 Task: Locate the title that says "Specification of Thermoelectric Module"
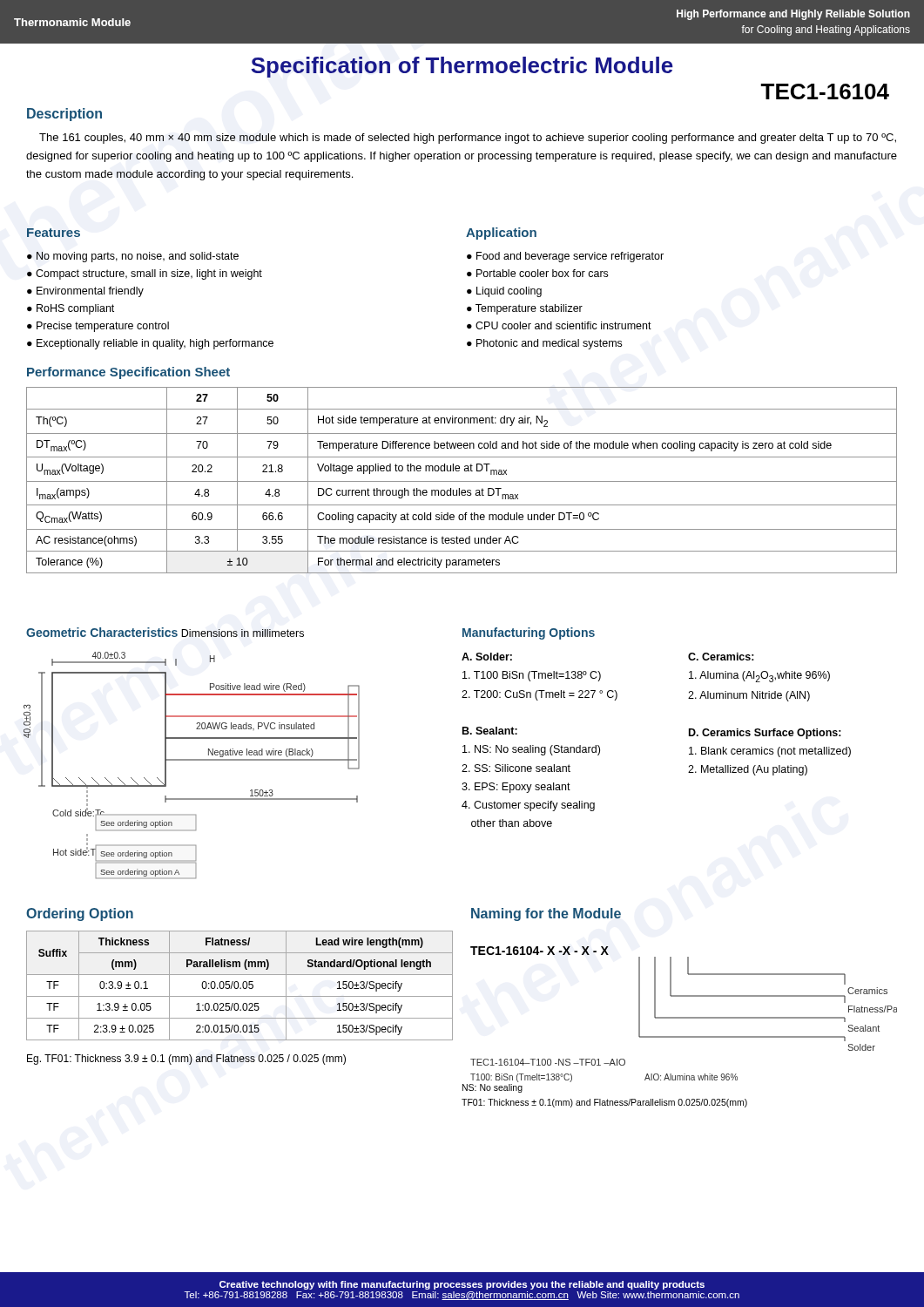462,65
